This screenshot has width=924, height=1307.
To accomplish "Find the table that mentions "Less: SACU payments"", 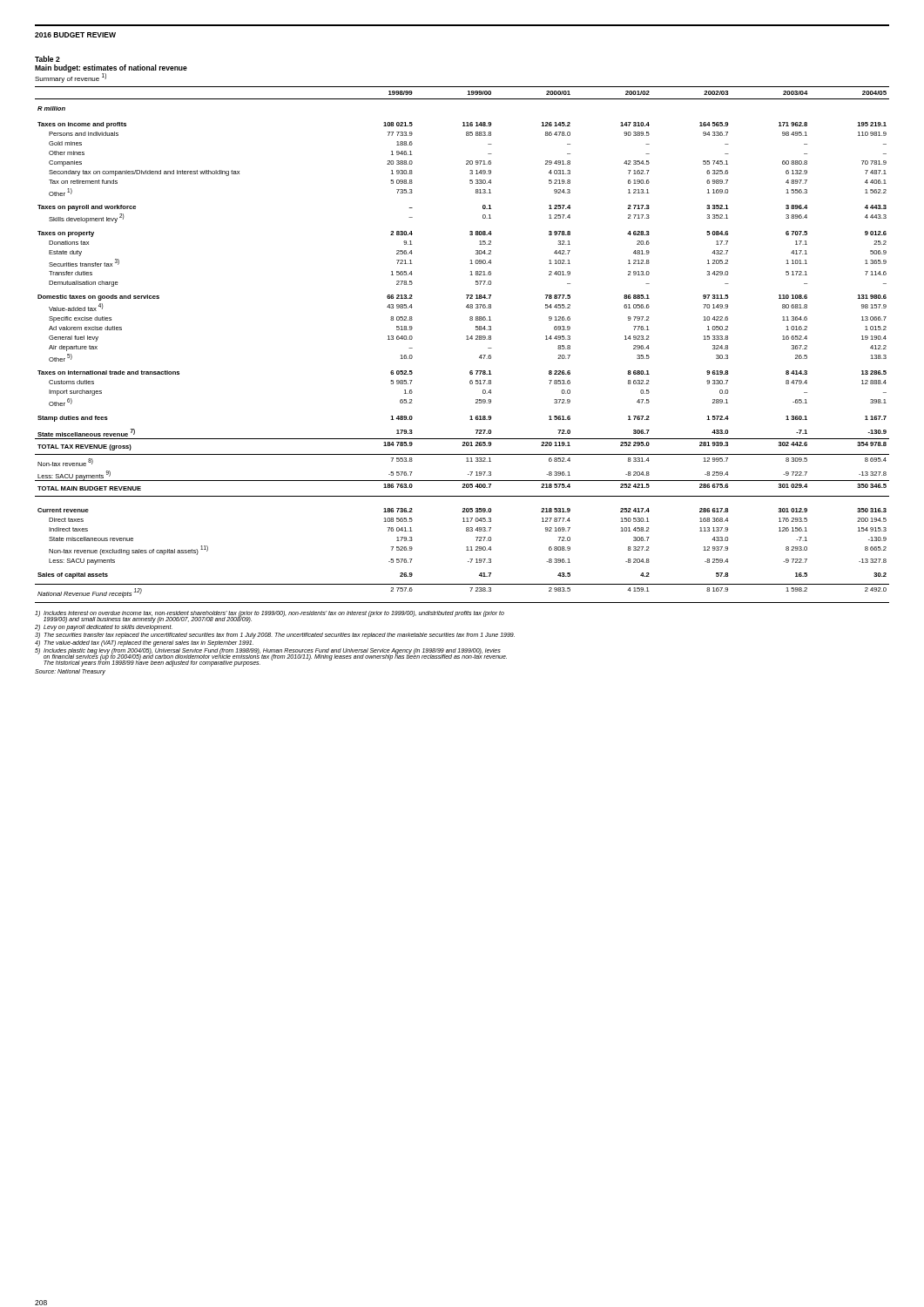I will click(x=462, y=344).
